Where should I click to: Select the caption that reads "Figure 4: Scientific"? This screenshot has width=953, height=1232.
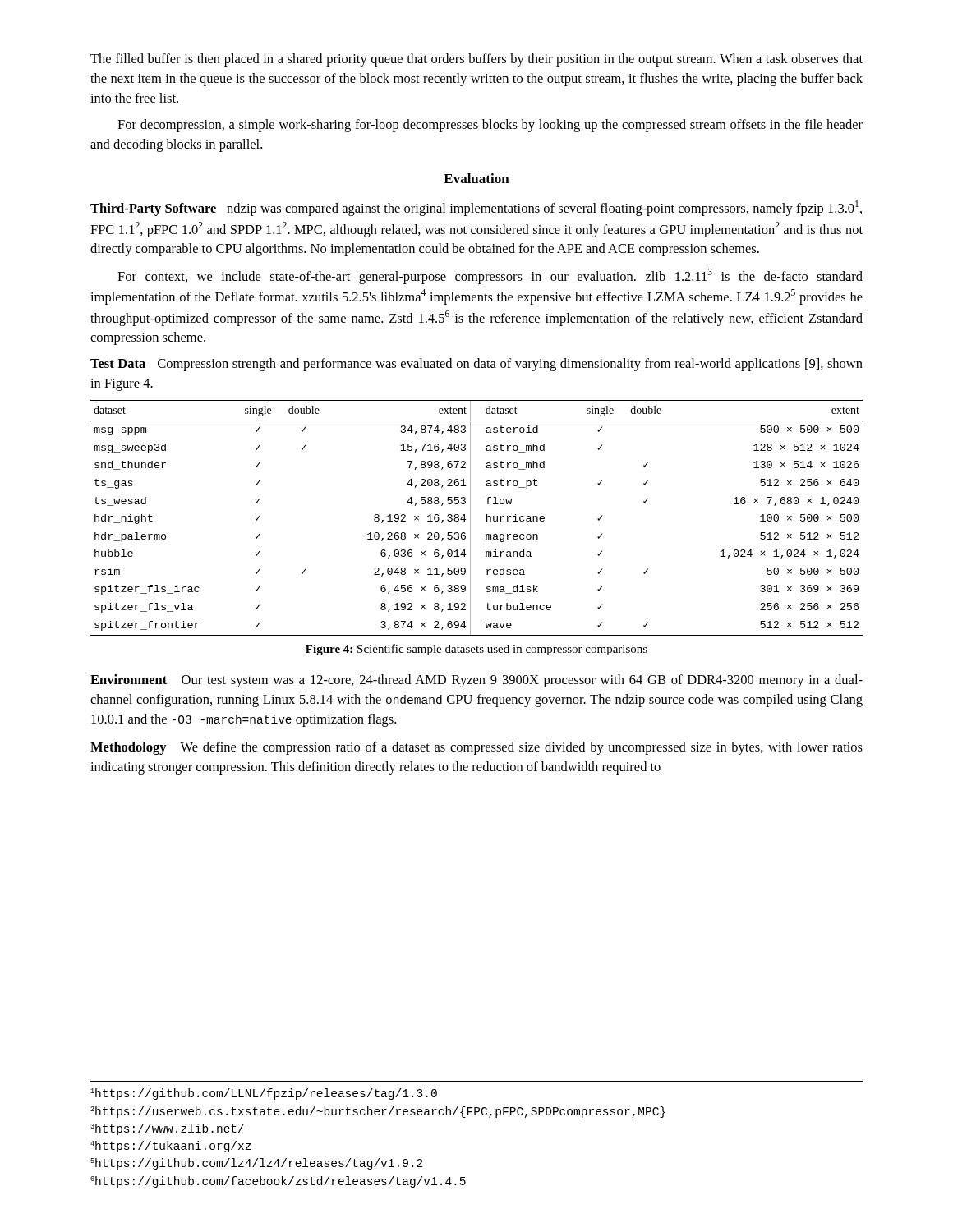click(x=476, y=649)
